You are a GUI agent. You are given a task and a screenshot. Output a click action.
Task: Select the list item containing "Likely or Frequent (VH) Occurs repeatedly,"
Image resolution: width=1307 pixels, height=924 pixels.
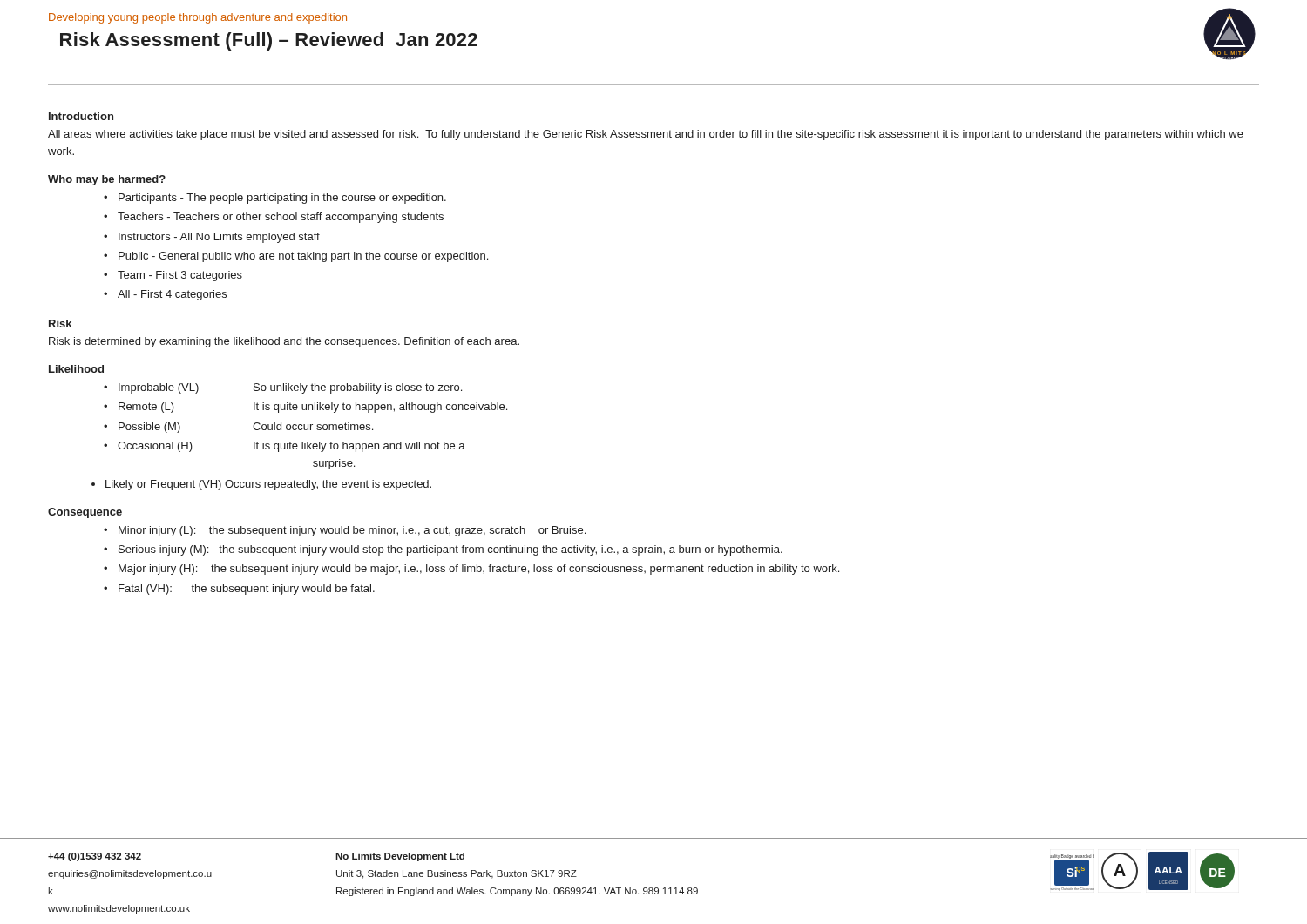[268, 484]
